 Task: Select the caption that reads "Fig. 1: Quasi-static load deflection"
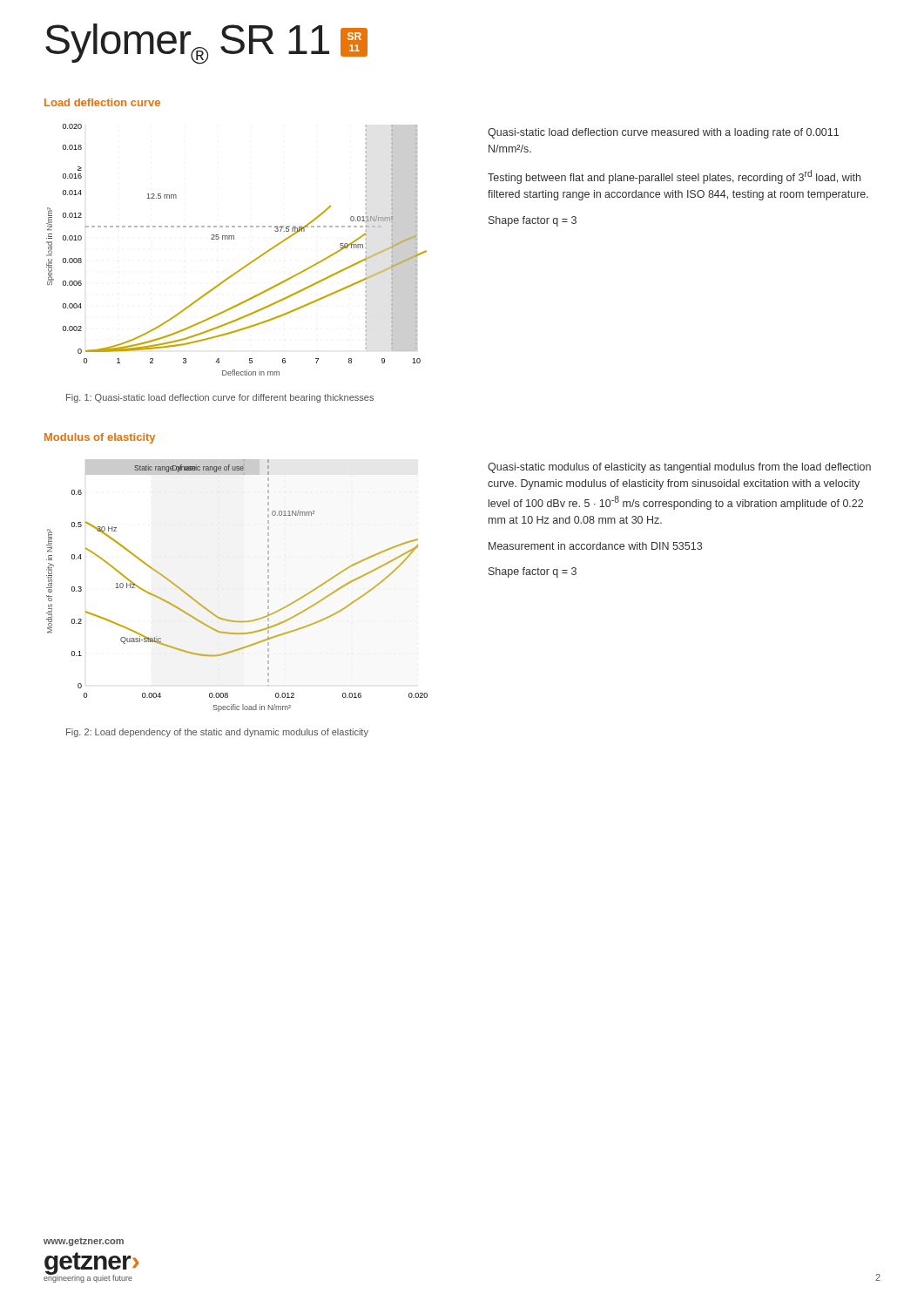pyautogui.click(x=220, y=397)
